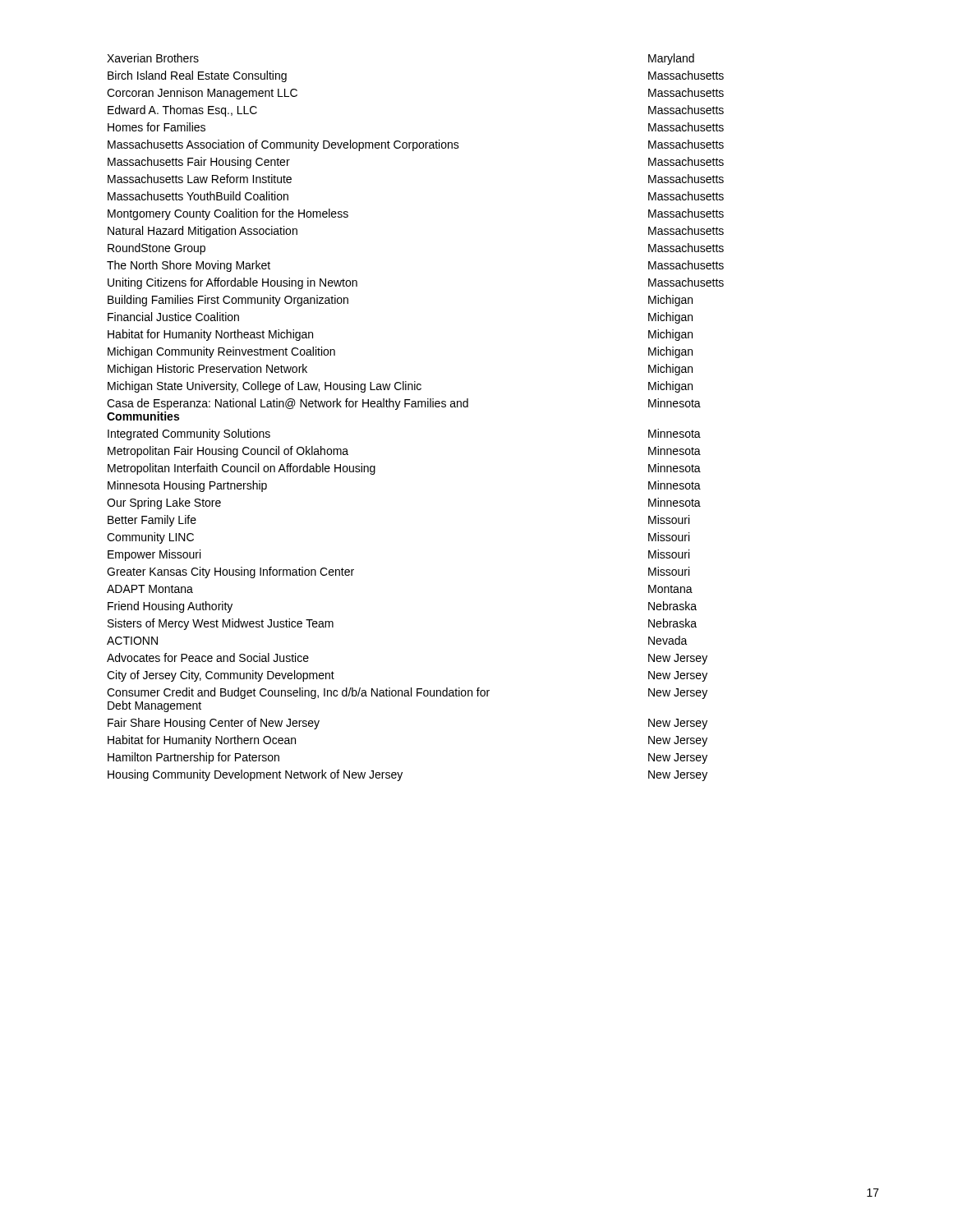Click on the list item that reads "ACTIONN Nevada"

coord(131,640)
